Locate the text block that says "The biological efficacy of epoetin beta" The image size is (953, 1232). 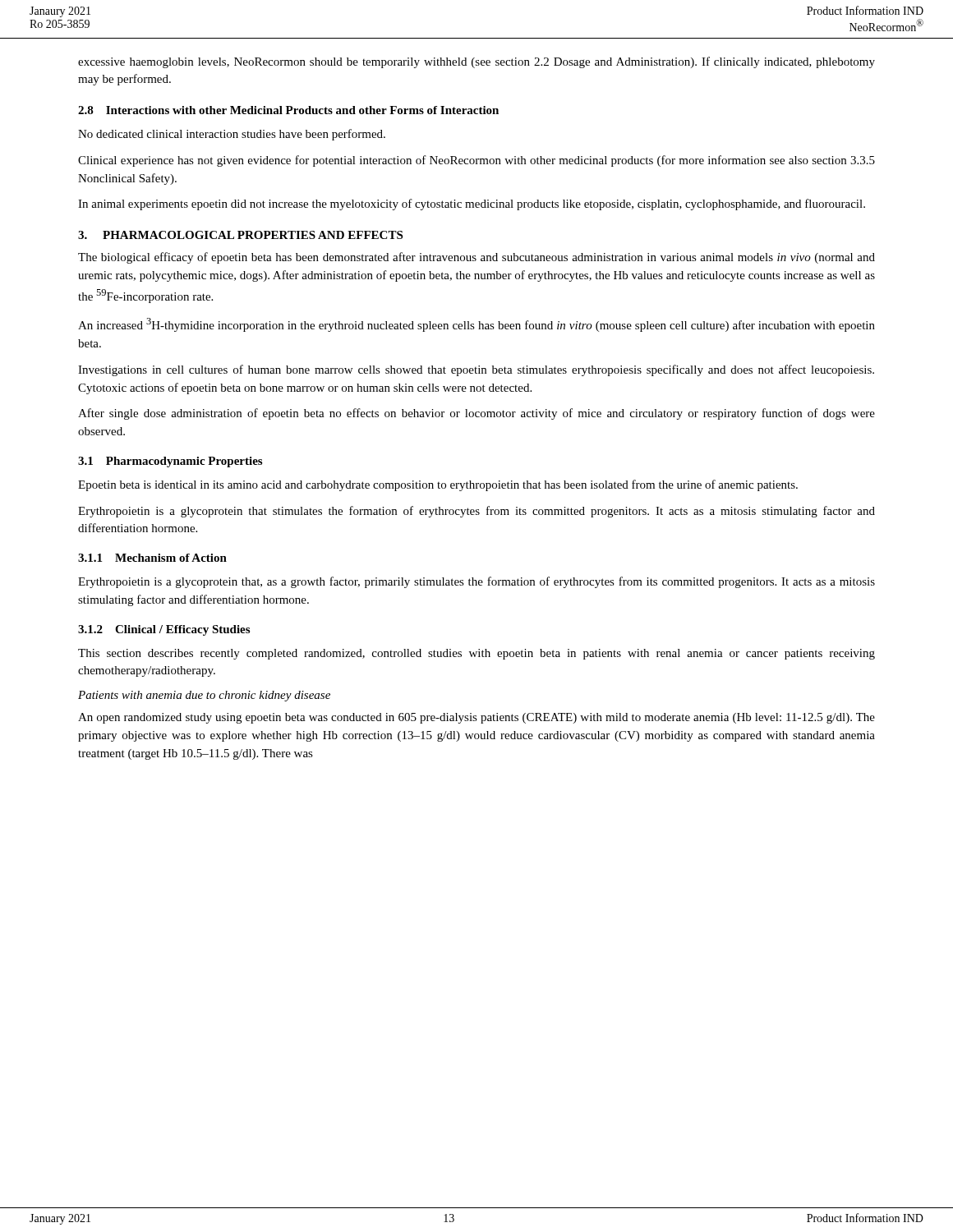476,277
